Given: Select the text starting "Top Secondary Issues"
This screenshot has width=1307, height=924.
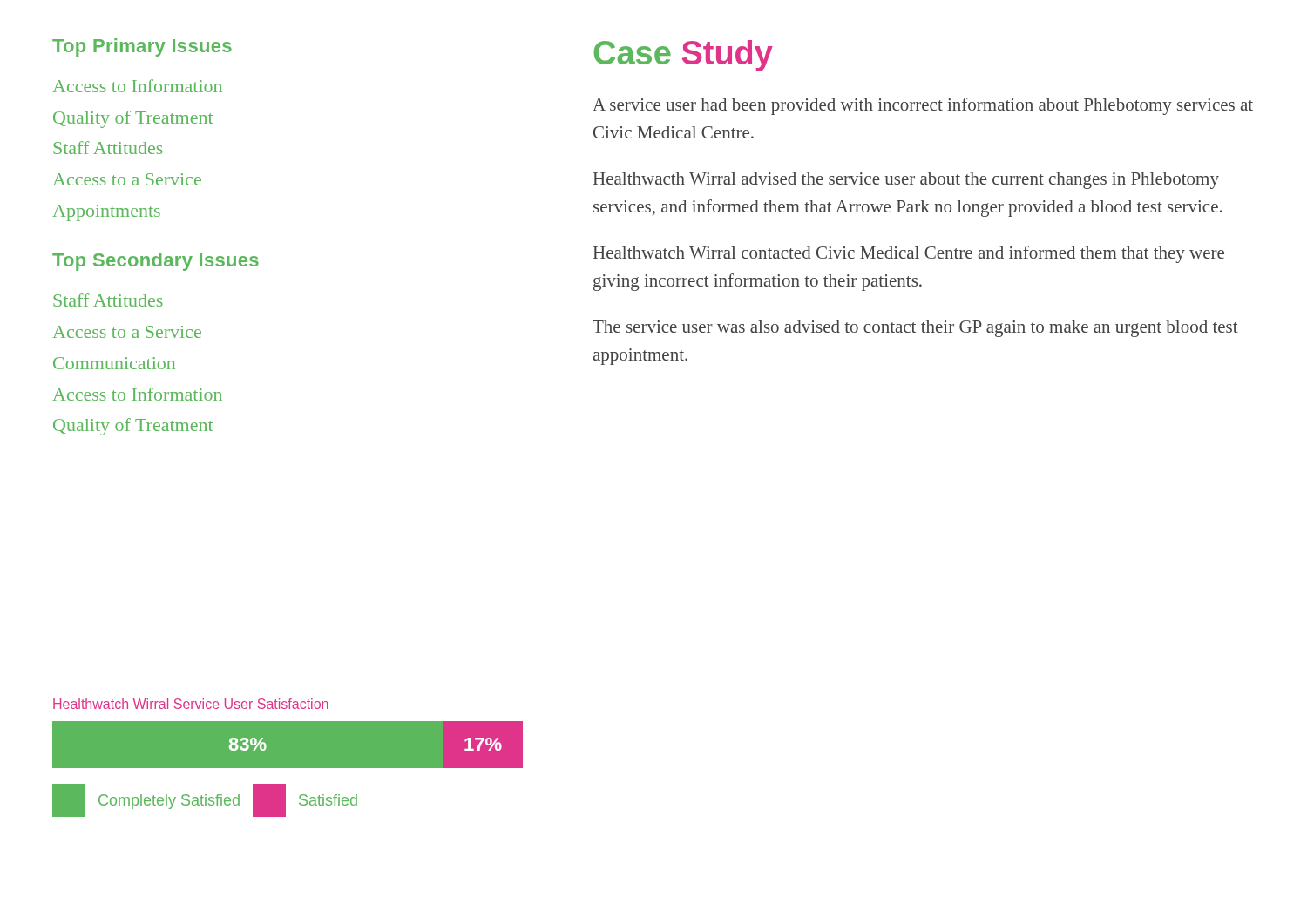Looking at the screenshot, I should [156, 260].
